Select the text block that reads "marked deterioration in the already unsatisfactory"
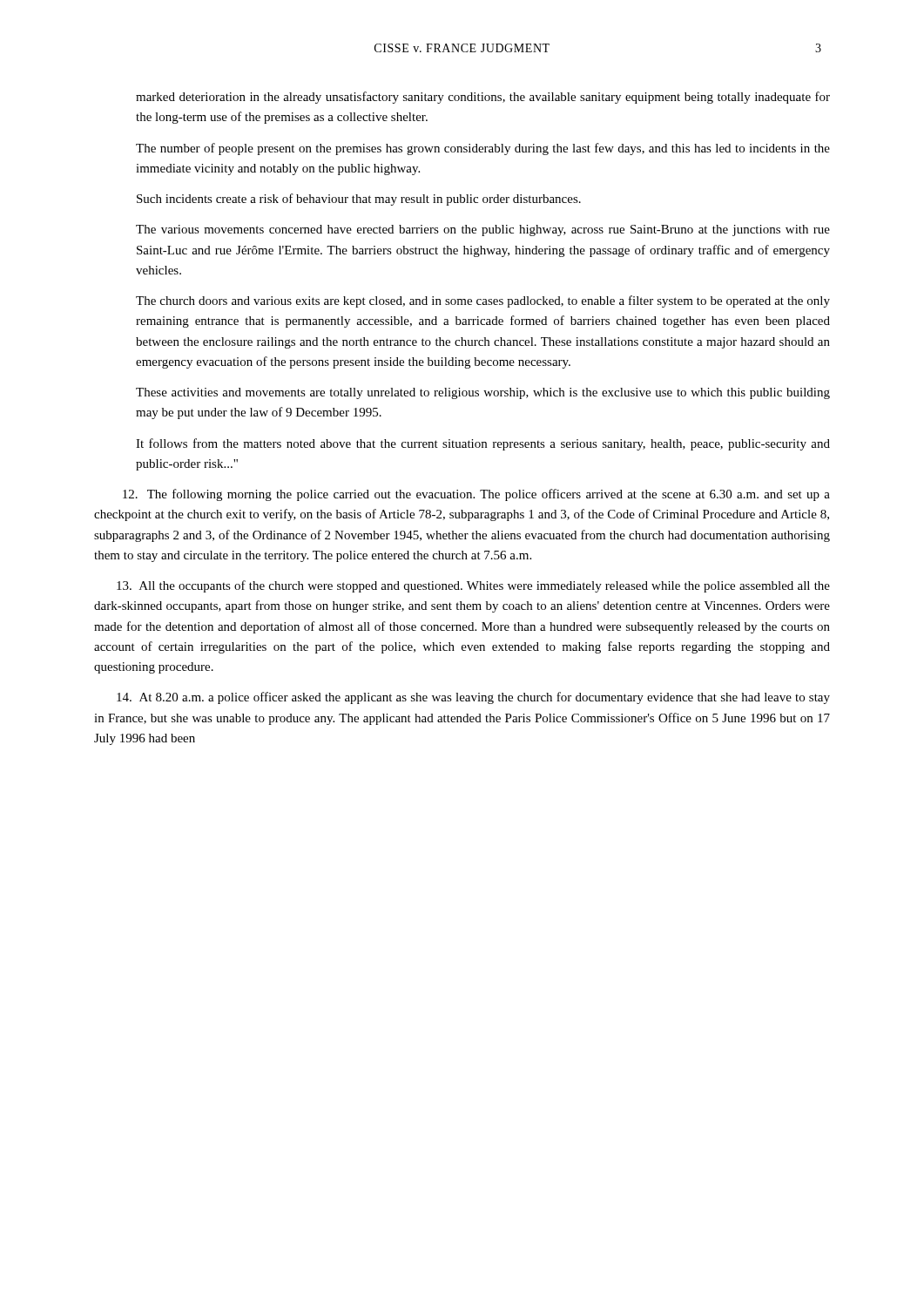The width and height of the screenshot is (924, 1307). 483,107
